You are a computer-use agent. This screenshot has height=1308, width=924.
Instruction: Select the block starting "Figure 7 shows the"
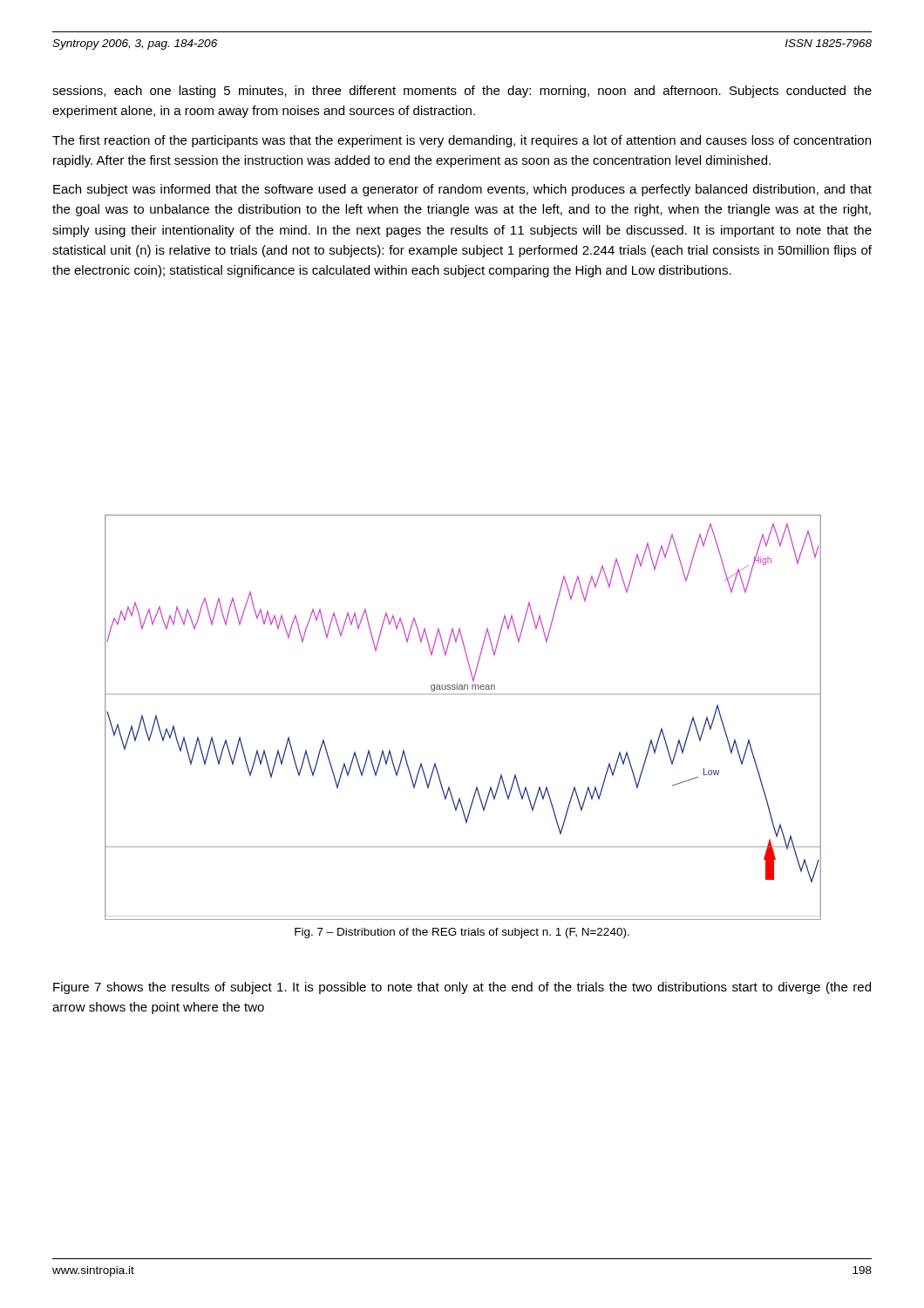(462, 997)
